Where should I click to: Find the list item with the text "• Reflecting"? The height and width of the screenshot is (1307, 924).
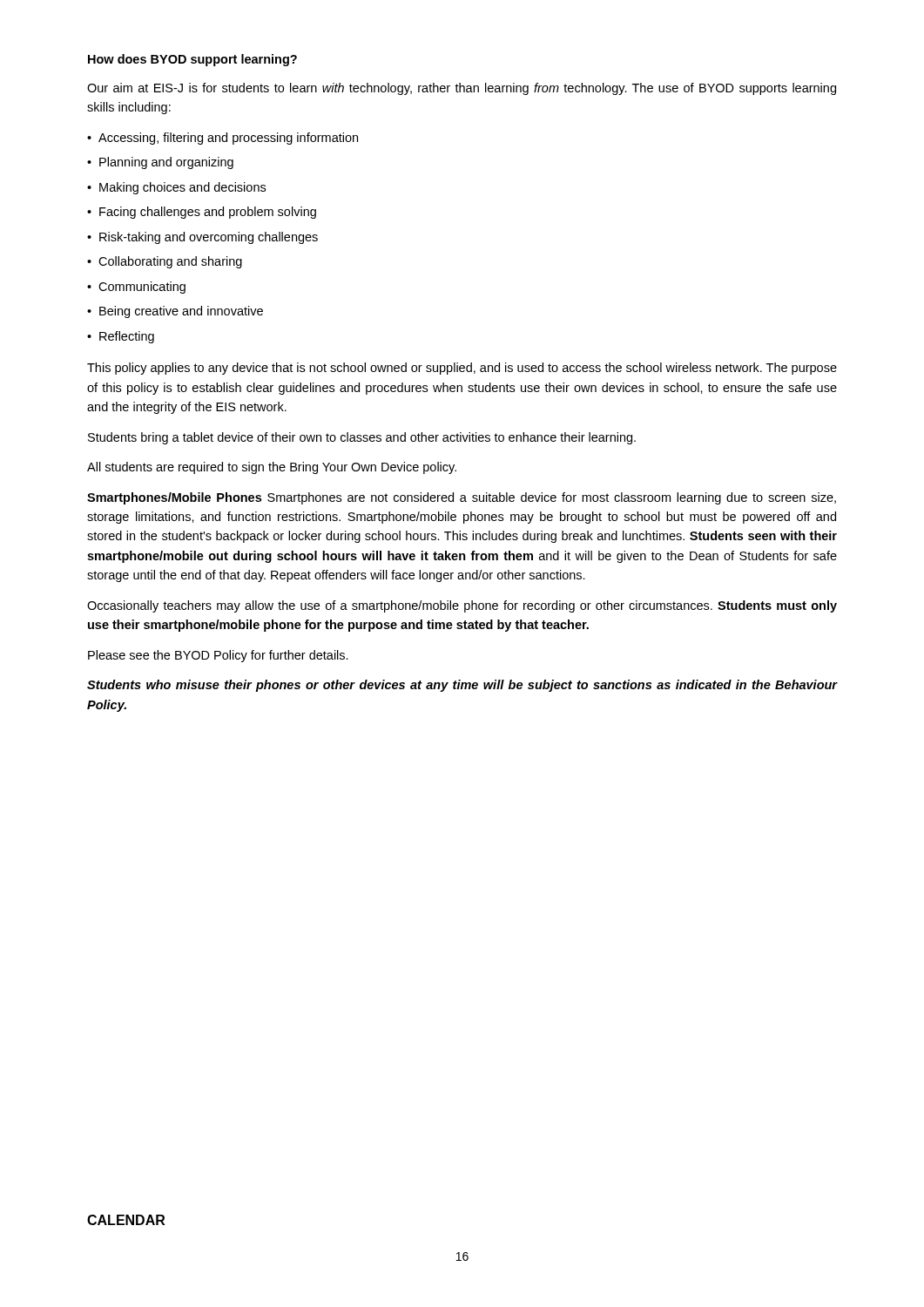click(121, 336)
